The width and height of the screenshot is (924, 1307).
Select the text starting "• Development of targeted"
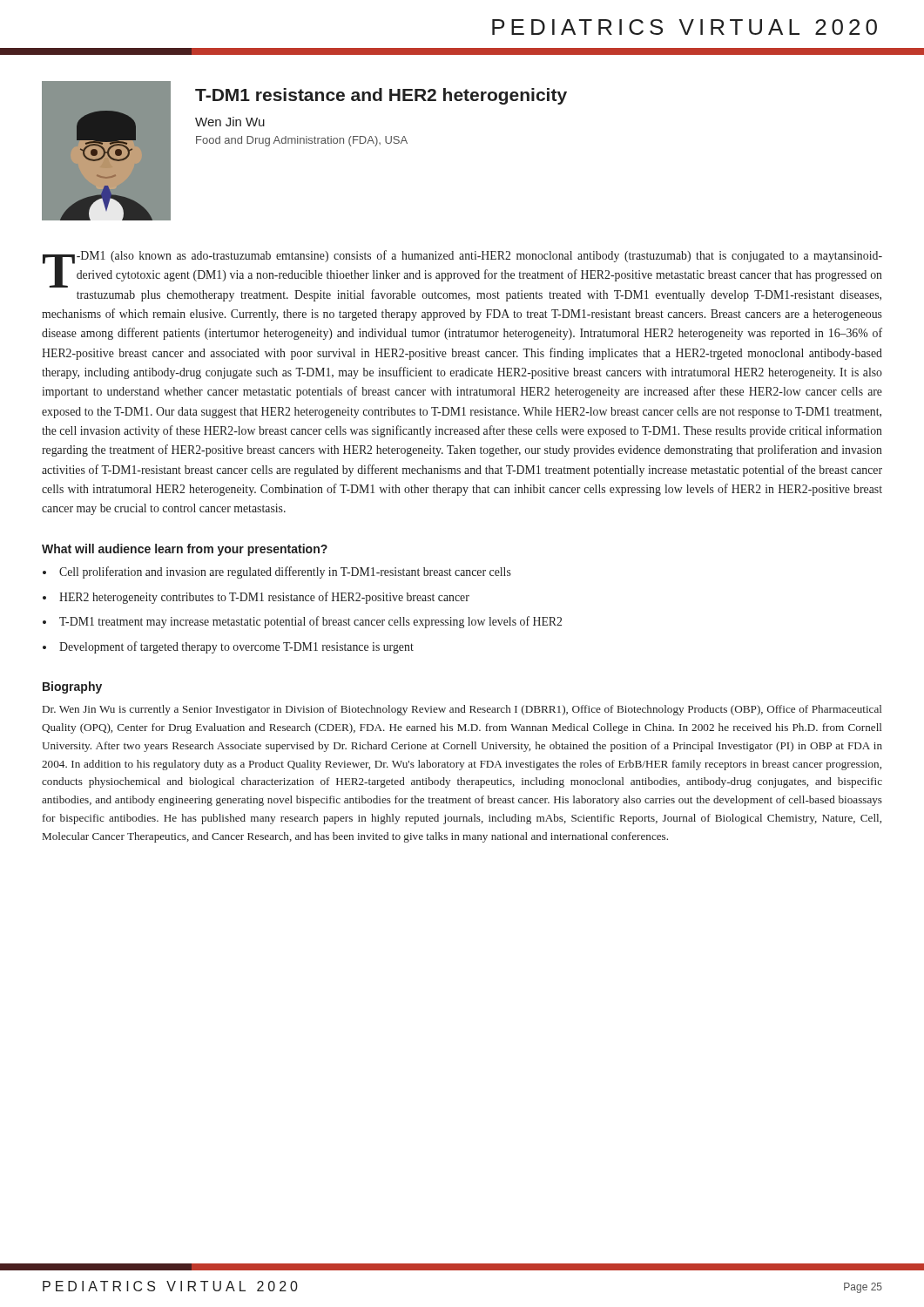pyautogui.click(x=228, y=648)
